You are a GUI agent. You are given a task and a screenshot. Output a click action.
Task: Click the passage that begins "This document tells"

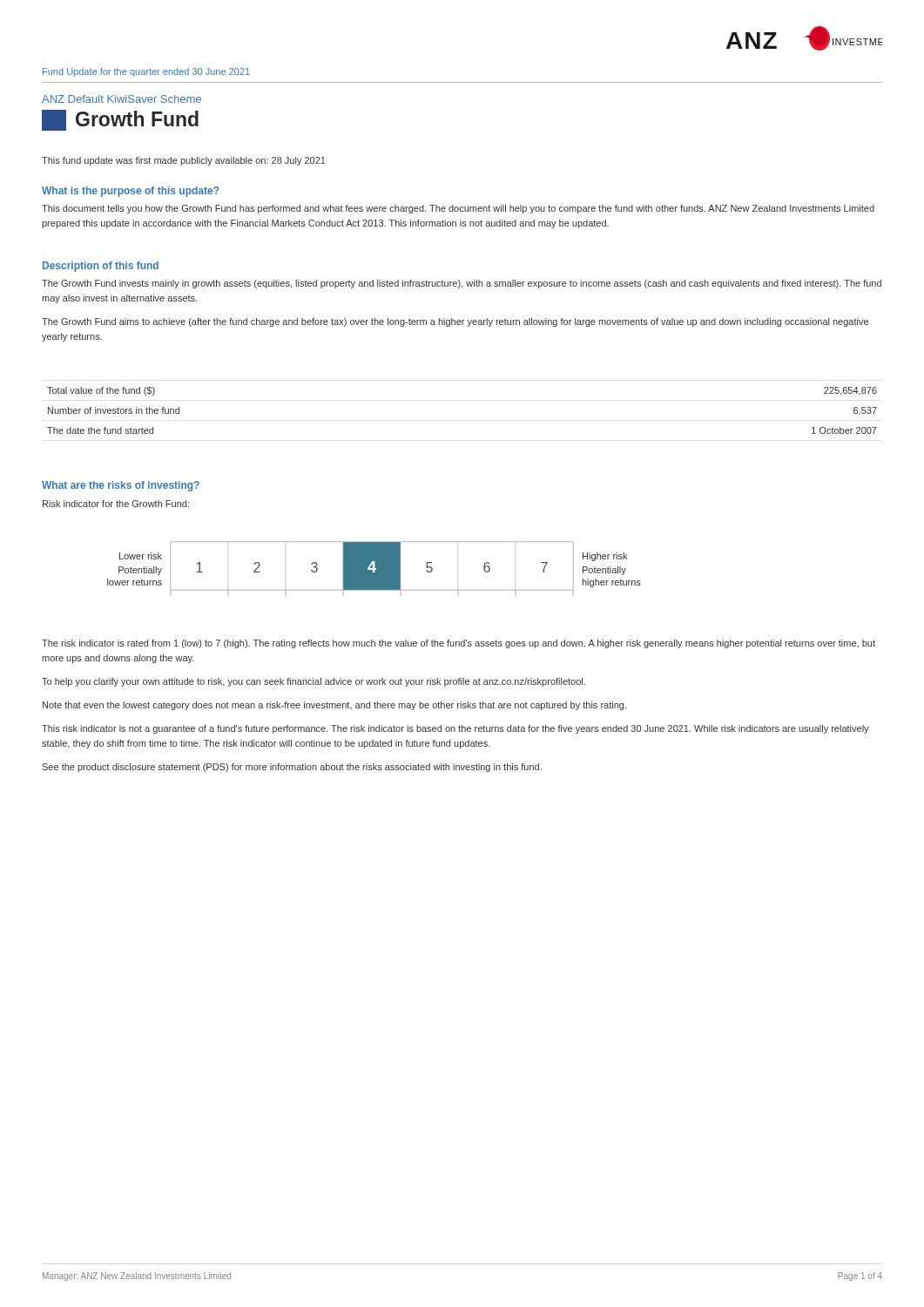click(x=458, y=216)
